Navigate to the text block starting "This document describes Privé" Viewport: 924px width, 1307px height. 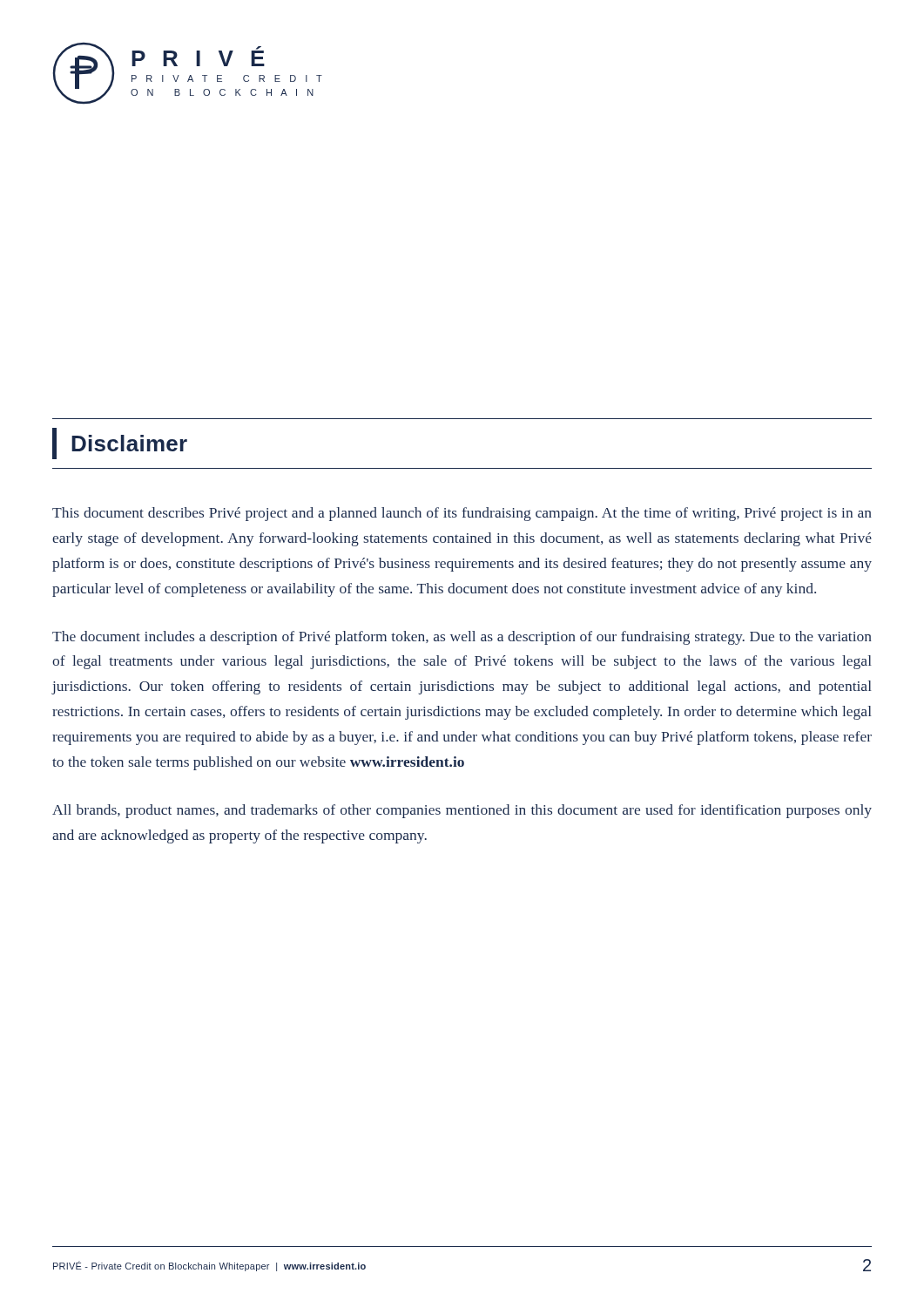(462, 550)
